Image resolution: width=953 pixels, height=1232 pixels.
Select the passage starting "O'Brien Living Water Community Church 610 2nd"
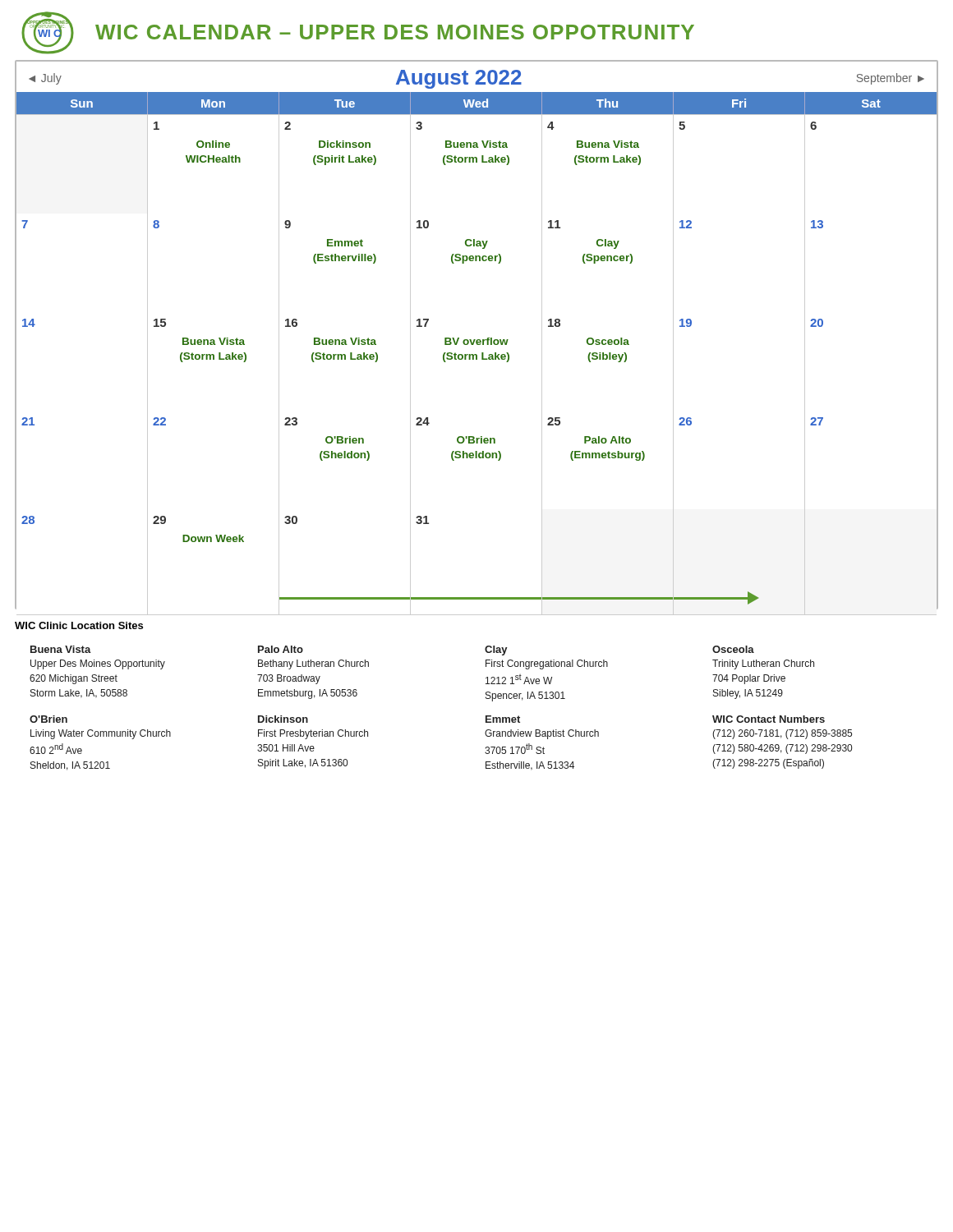tap(135, 743)
